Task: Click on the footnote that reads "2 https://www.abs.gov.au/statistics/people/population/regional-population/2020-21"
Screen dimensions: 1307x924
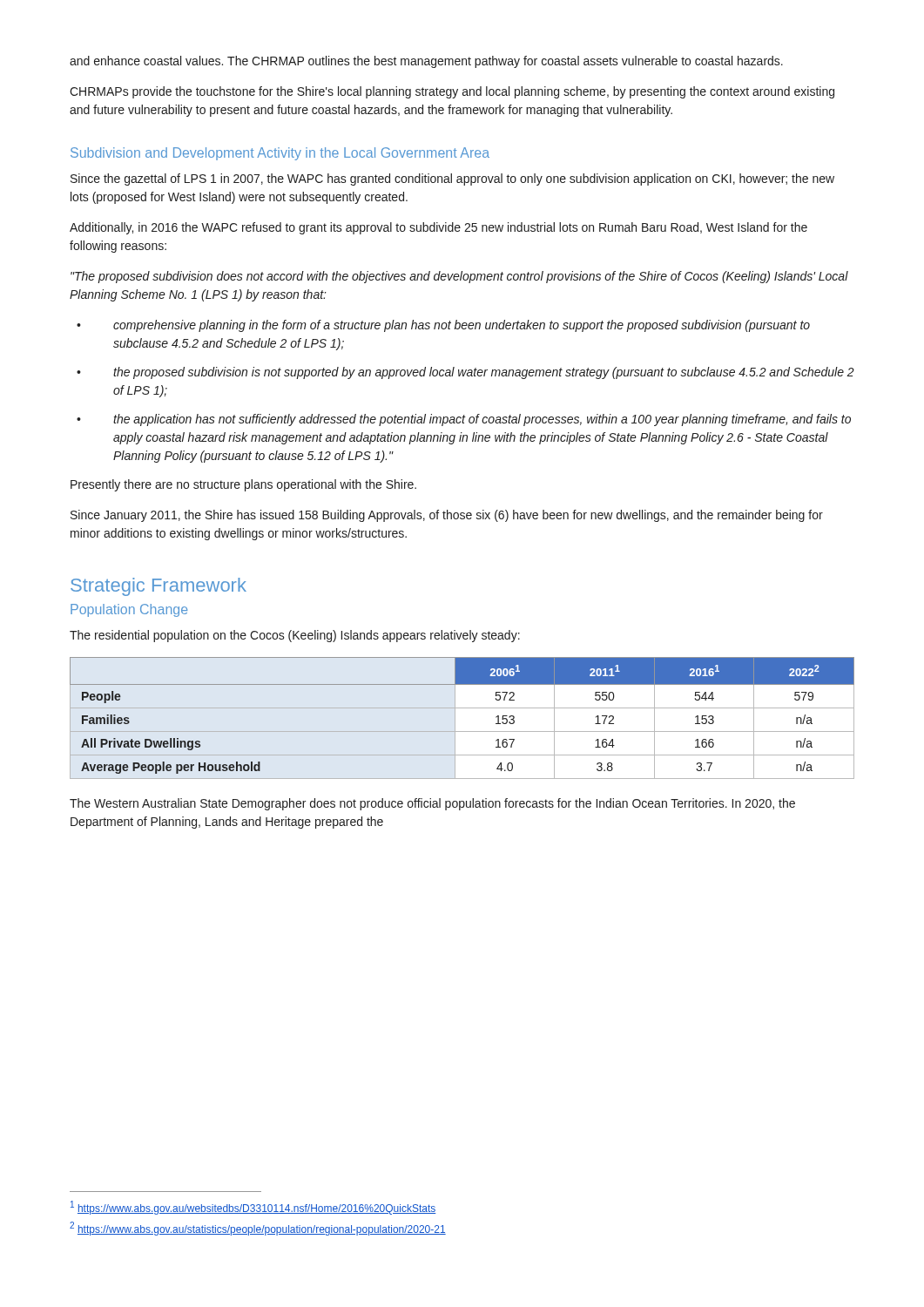Action: [x=258, y=1228]
